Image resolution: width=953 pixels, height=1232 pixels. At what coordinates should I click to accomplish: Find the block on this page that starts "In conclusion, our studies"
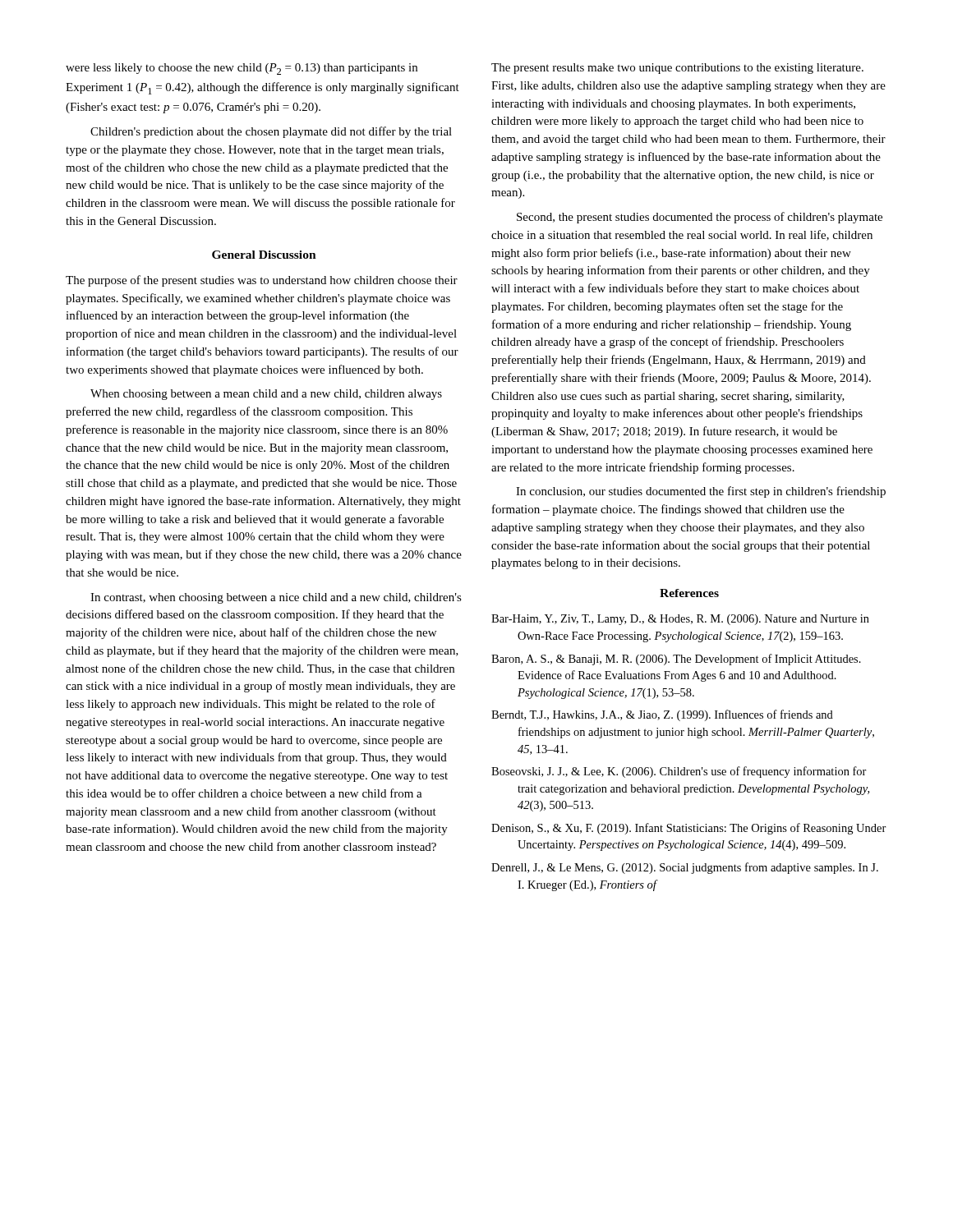coord(689,528)
